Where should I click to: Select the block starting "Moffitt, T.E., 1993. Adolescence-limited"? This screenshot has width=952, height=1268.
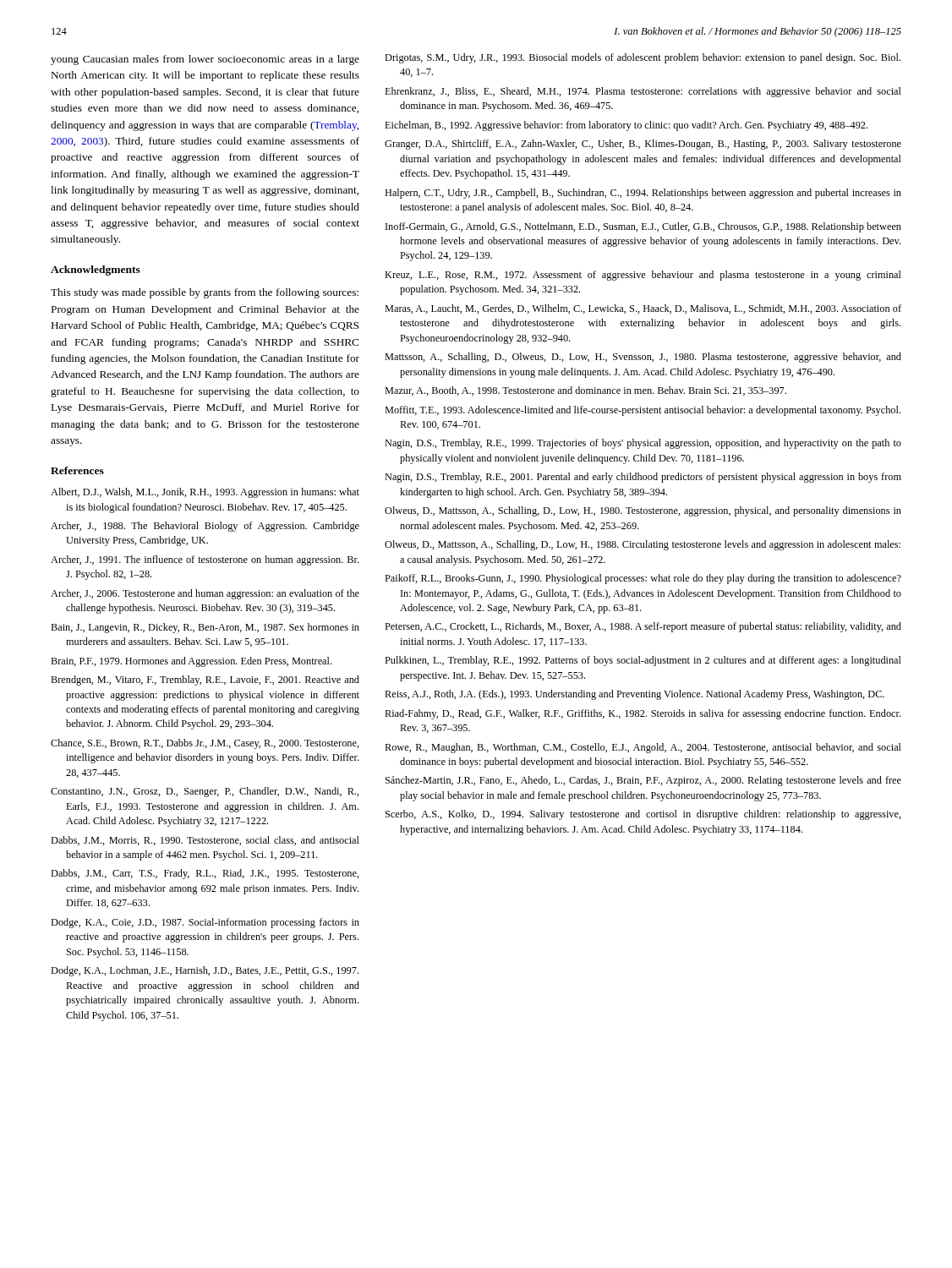click(643, 417)
